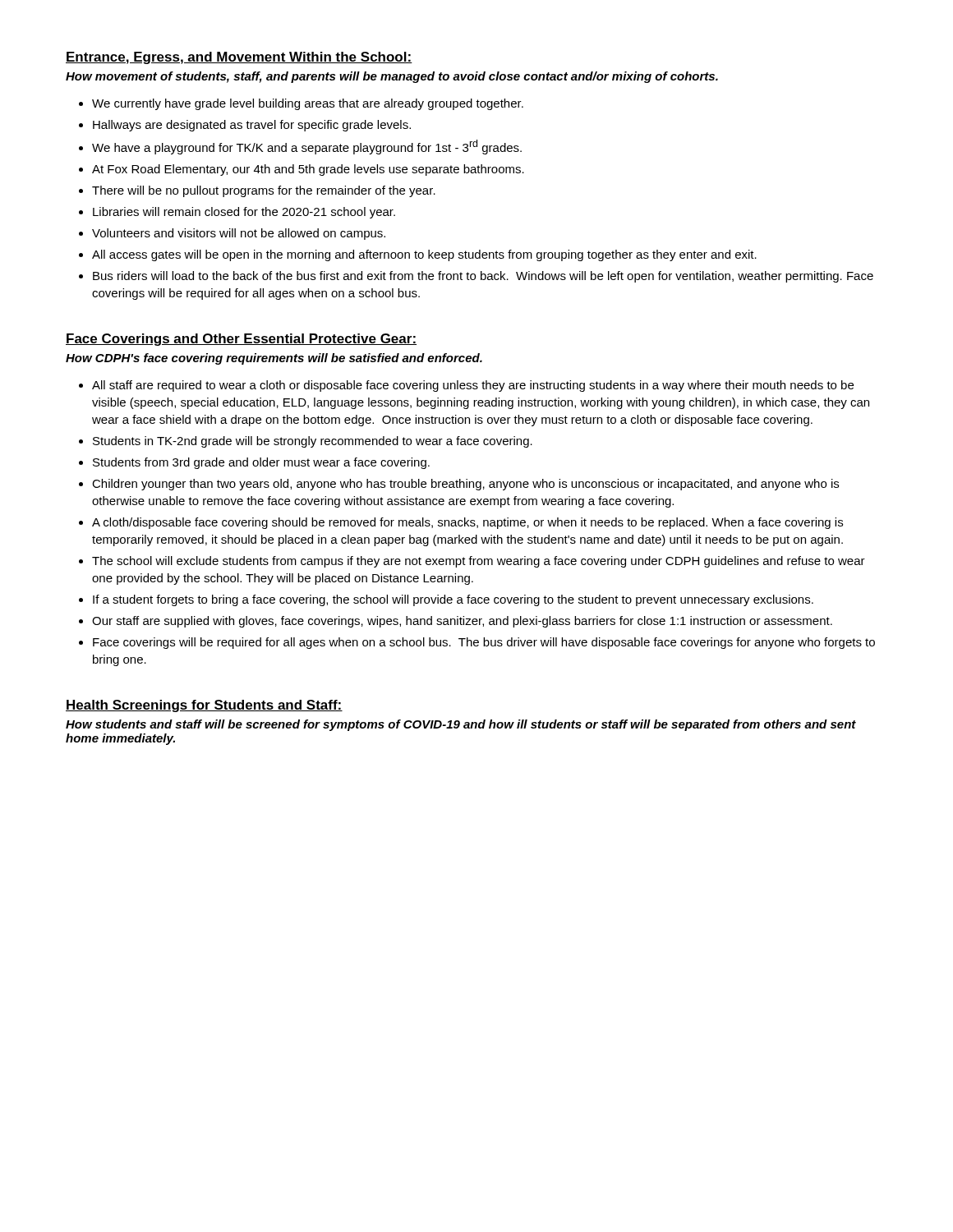Navigate to the region starting "Students in TK-2nd grade will be strongly"

490,441
